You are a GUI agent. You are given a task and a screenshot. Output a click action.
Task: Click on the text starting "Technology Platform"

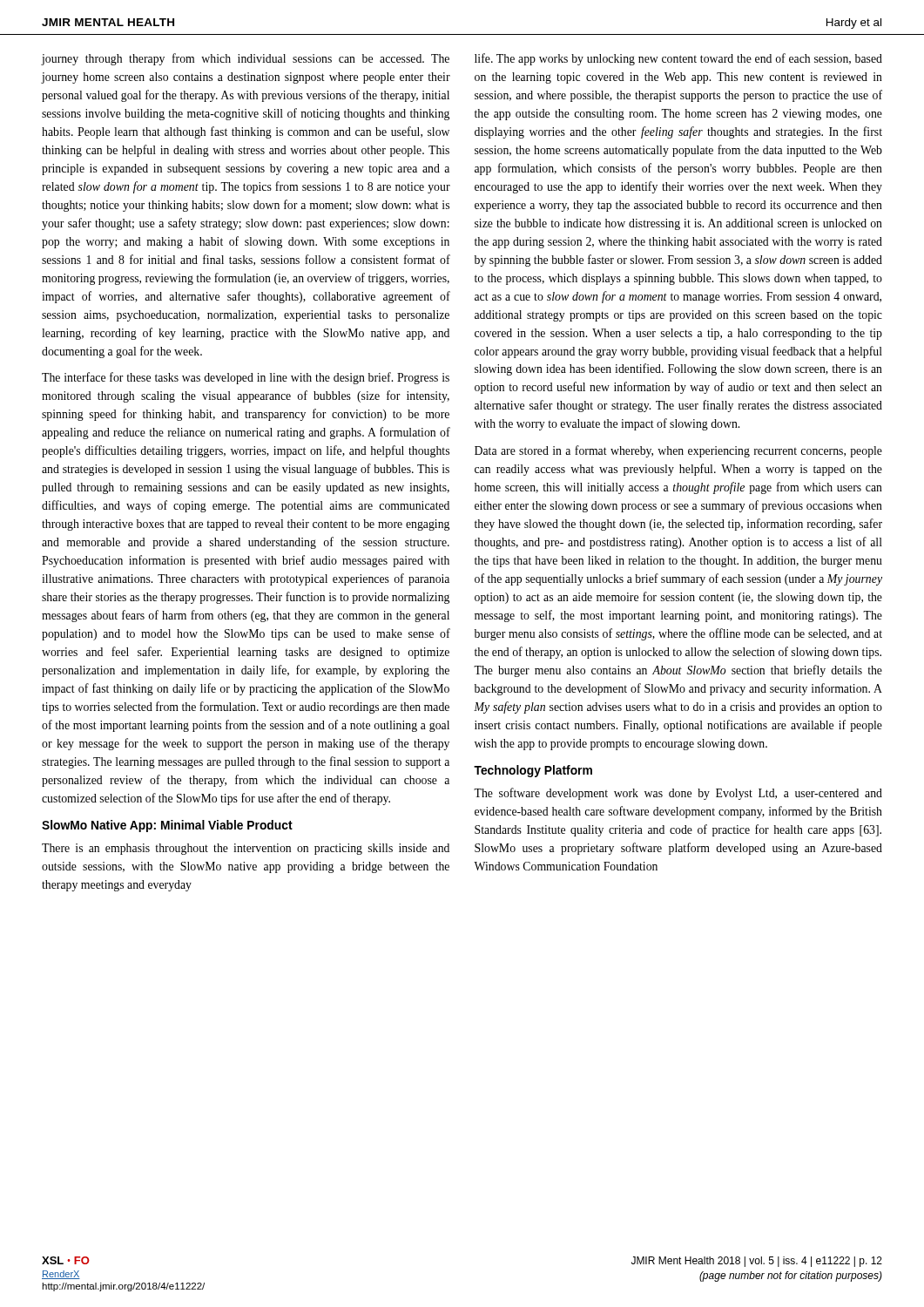tap(534, 770)
